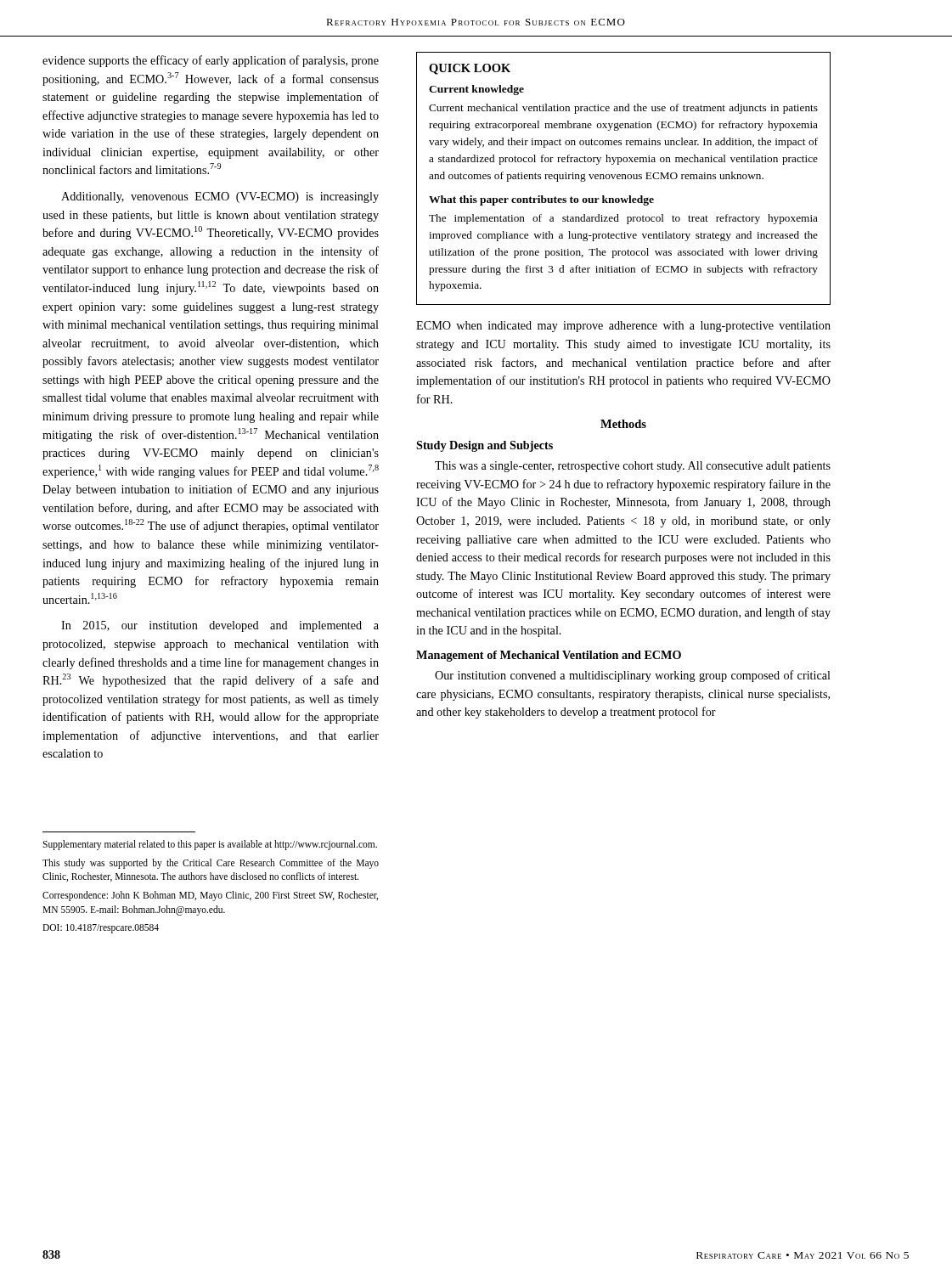Where is the passage that starts "Additionally, venovenous ECMO (VV-ECMO)"?
Viewport: 952px width, 1274px height.
pyautogui.click(x=211, y=399)
